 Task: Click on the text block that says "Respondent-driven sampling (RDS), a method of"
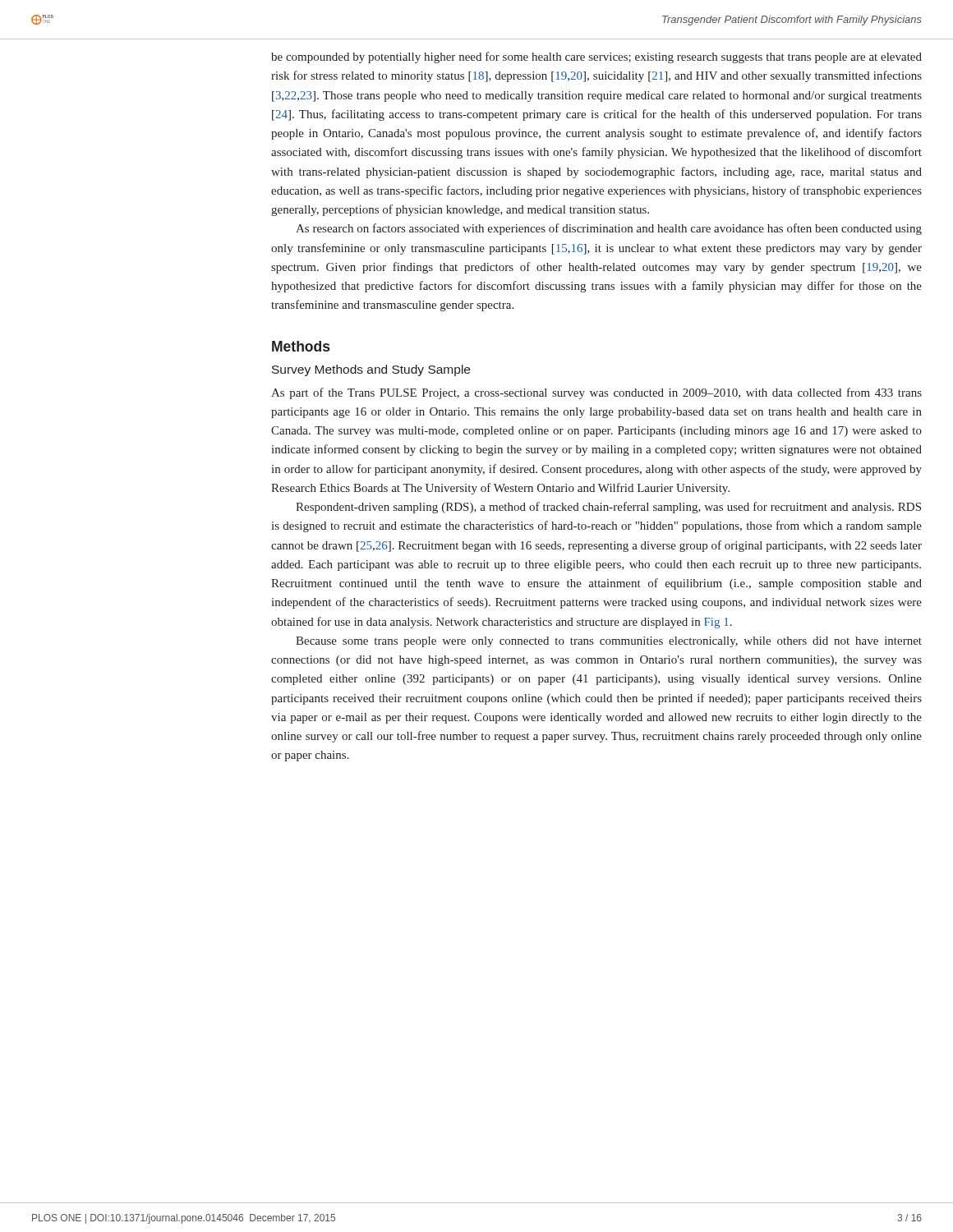point(596,565)
